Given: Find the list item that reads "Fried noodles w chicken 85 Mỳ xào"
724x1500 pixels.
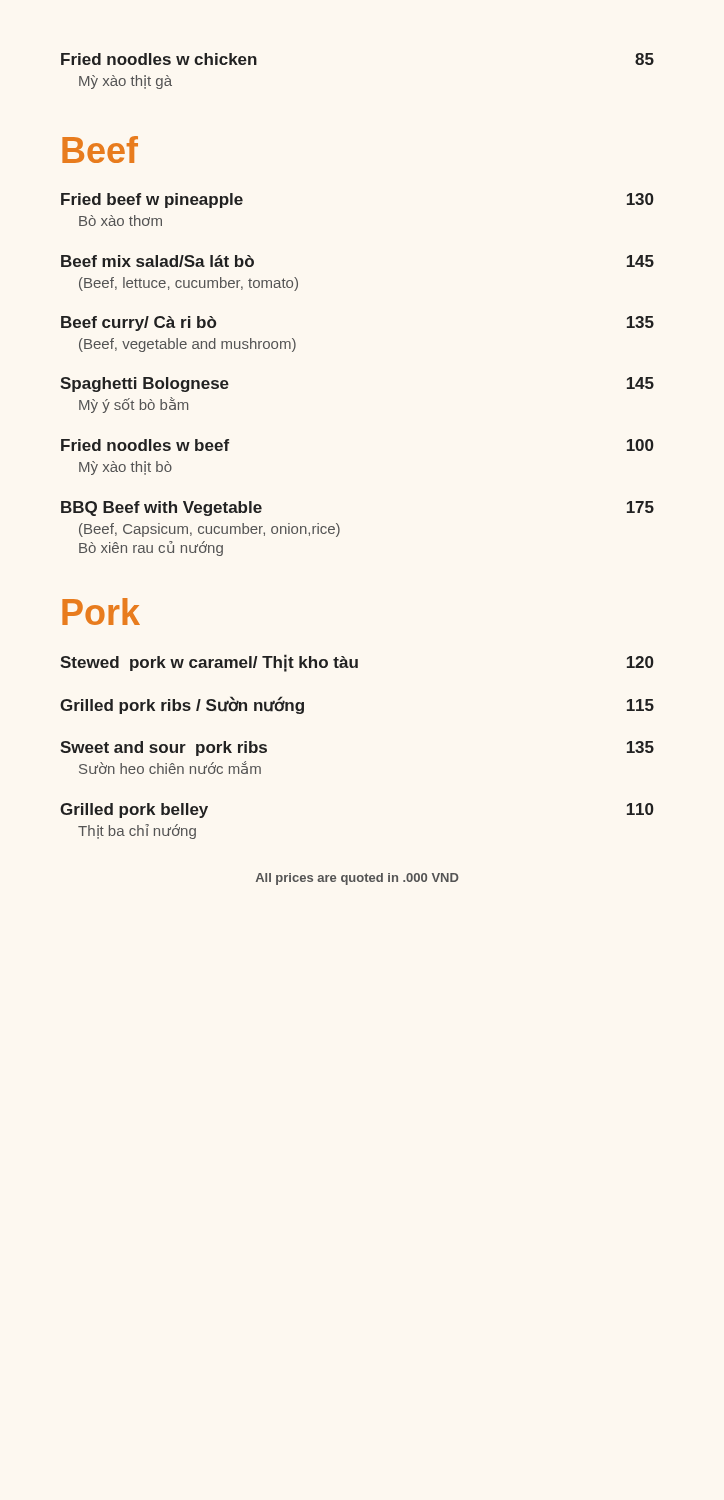Looking at the screenshot, I should coord(158,58).
